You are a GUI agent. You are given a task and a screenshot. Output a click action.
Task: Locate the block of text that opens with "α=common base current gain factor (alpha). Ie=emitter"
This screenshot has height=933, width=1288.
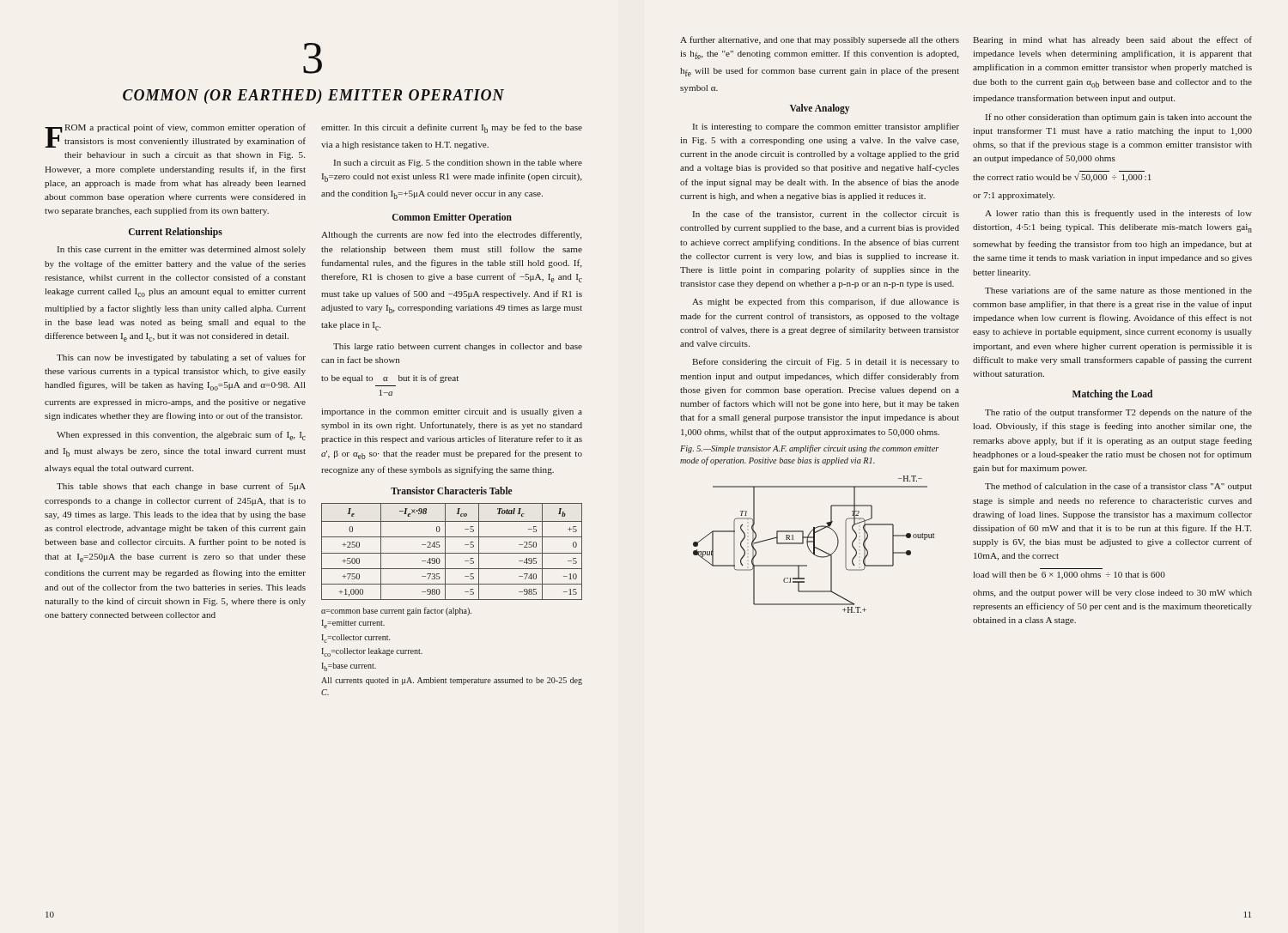[396, 611]
